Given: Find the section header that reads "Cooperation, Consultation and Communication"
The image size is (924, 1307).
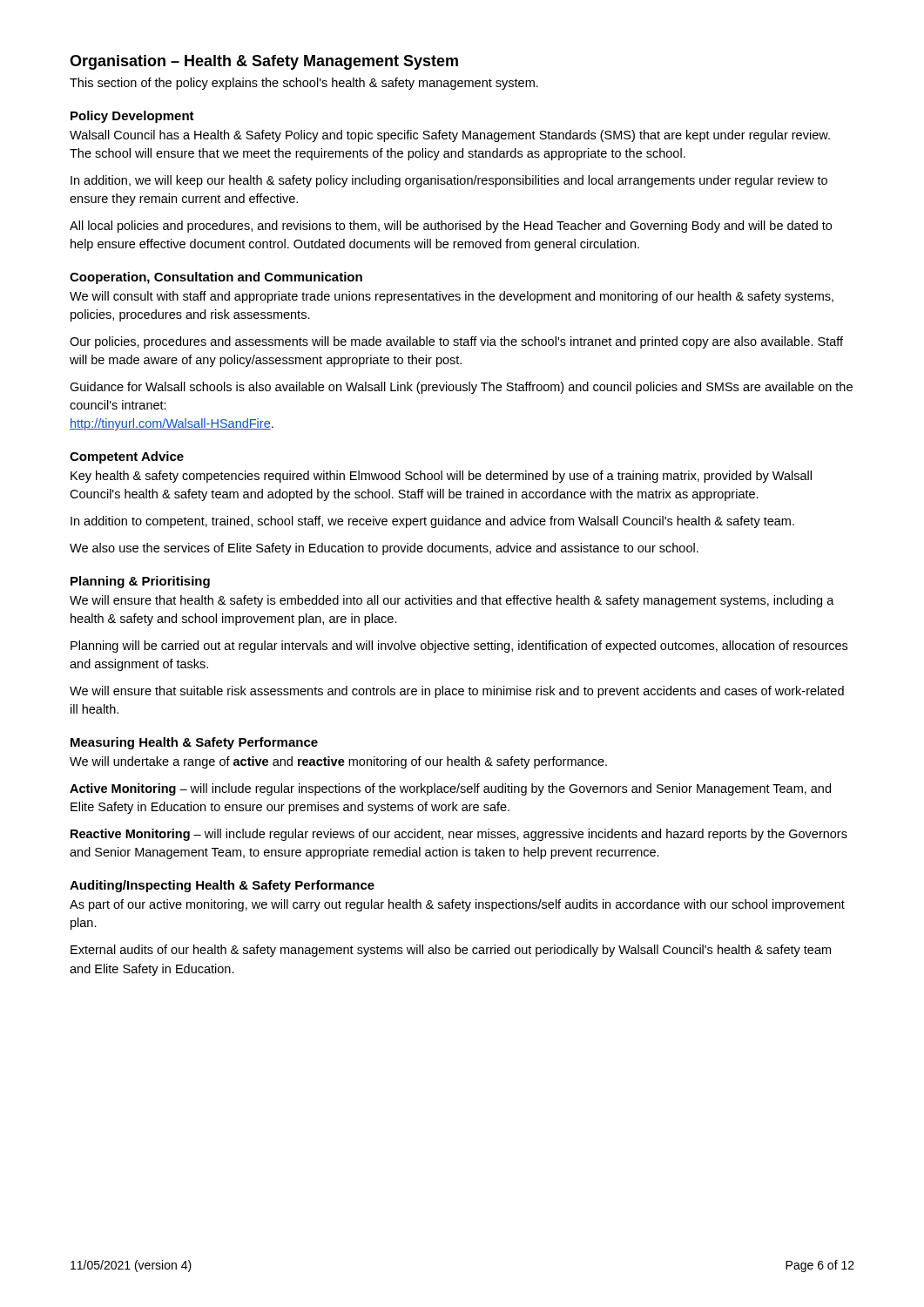Looking at the screenshot, I should pyautogui.click(x=216, y=277).
